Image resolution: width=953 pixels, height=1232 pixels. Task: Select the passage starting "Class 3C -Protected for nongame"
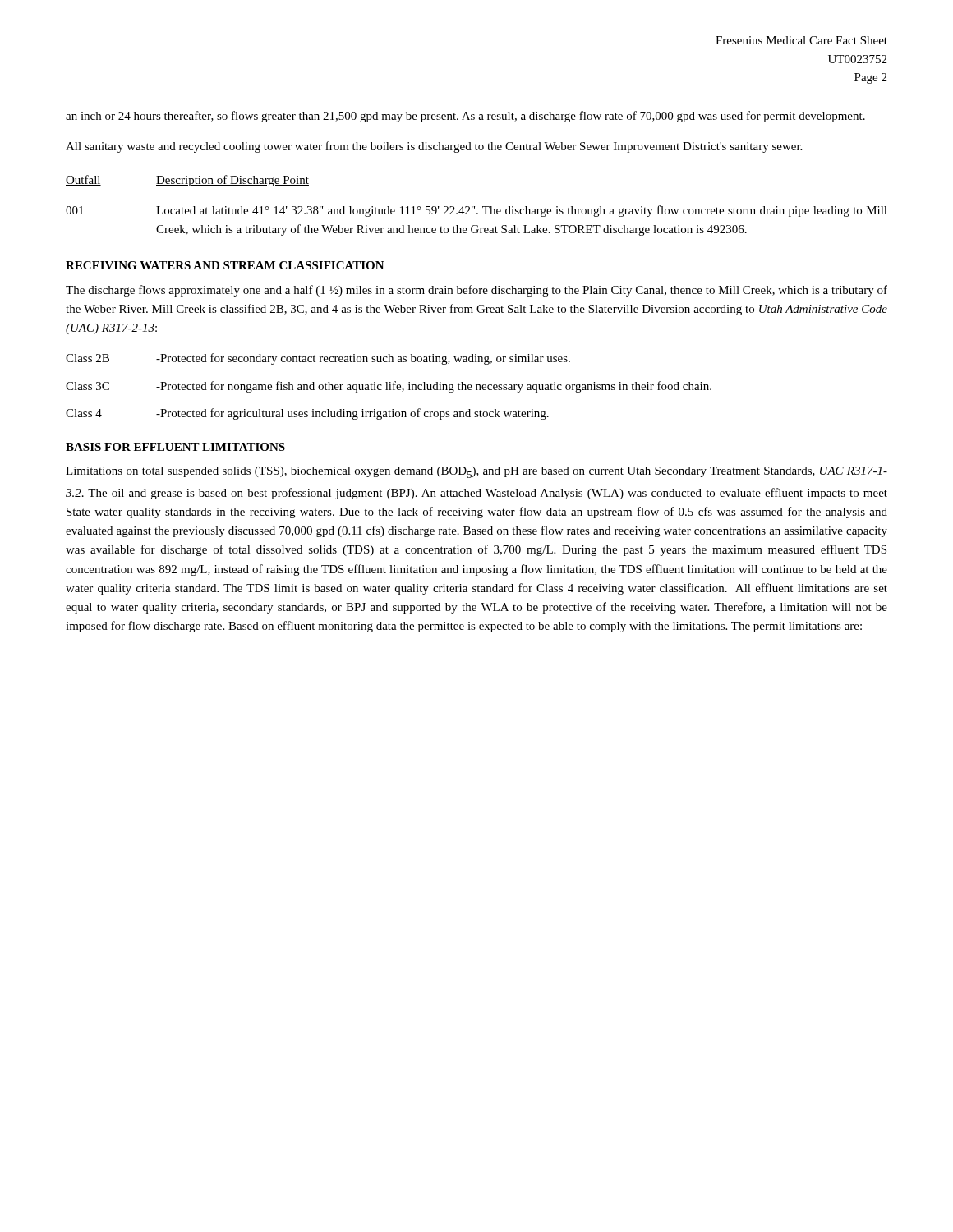tap(476, 386)
